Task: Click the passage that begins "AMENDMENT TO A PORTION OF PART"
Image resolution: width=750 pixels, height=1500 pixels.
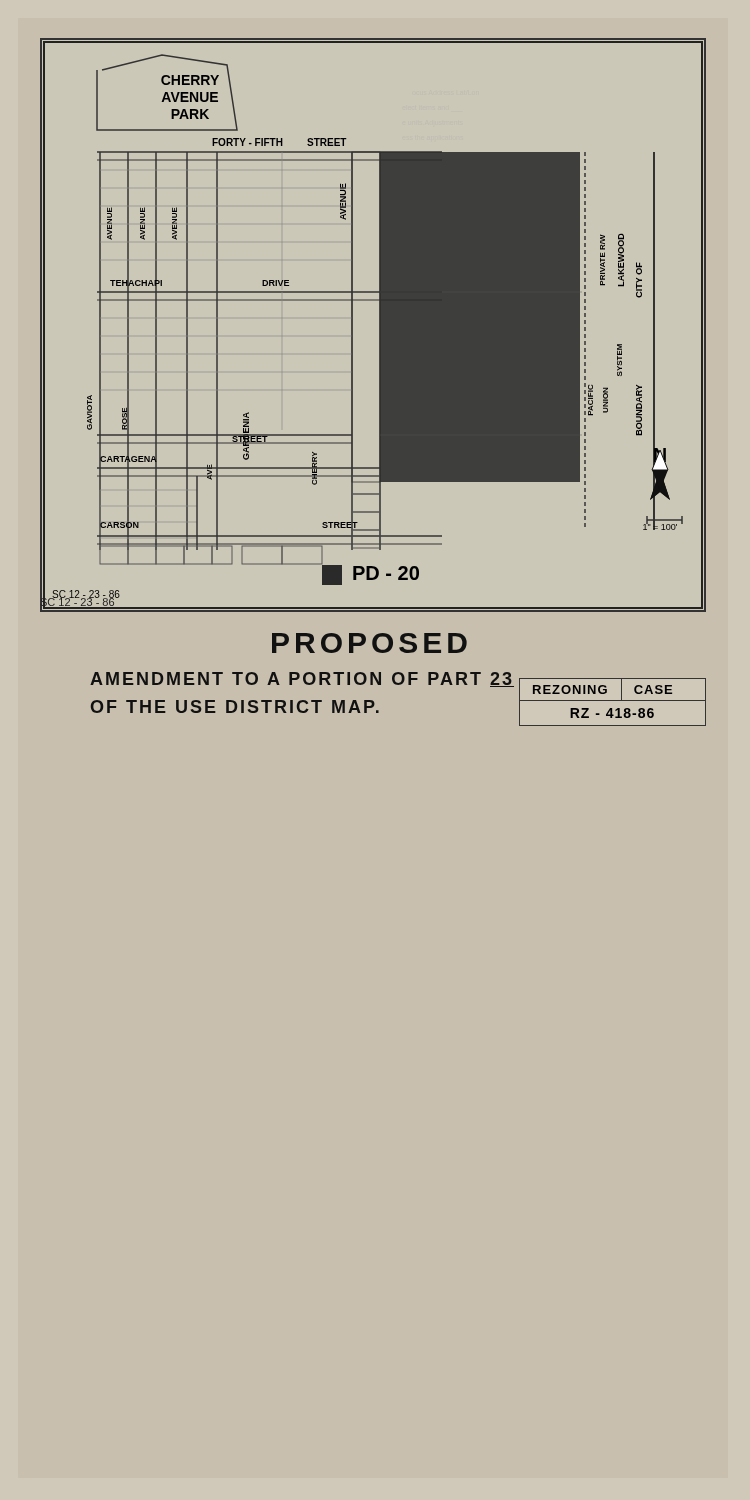Action: point(302,693)
